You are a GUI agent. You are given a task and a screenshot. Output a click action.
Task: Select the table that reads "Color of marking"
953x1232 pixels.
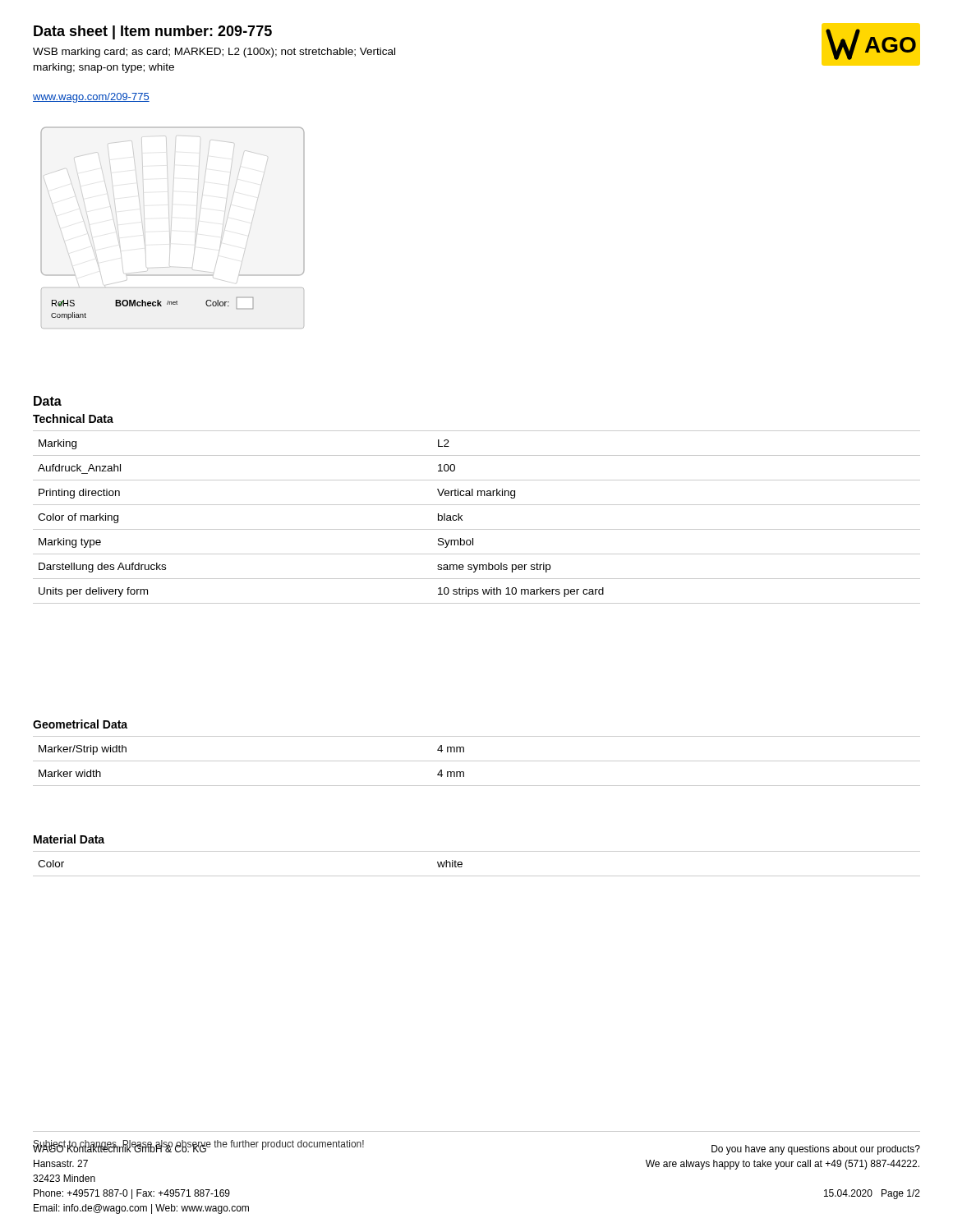click(476, 517)
